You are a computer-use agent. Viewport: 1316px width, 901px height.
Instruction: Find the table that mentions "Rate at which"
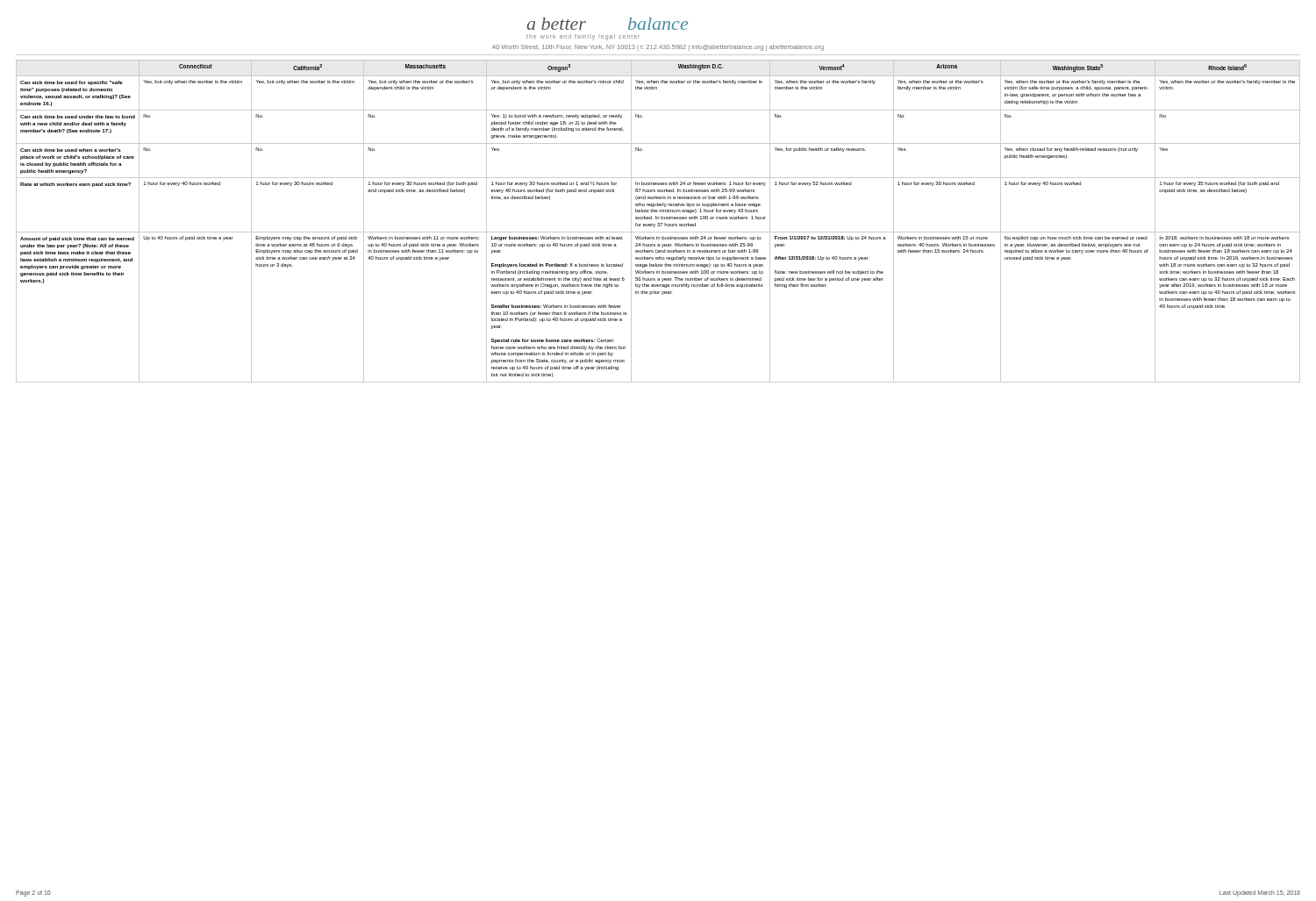coord(658,221)
